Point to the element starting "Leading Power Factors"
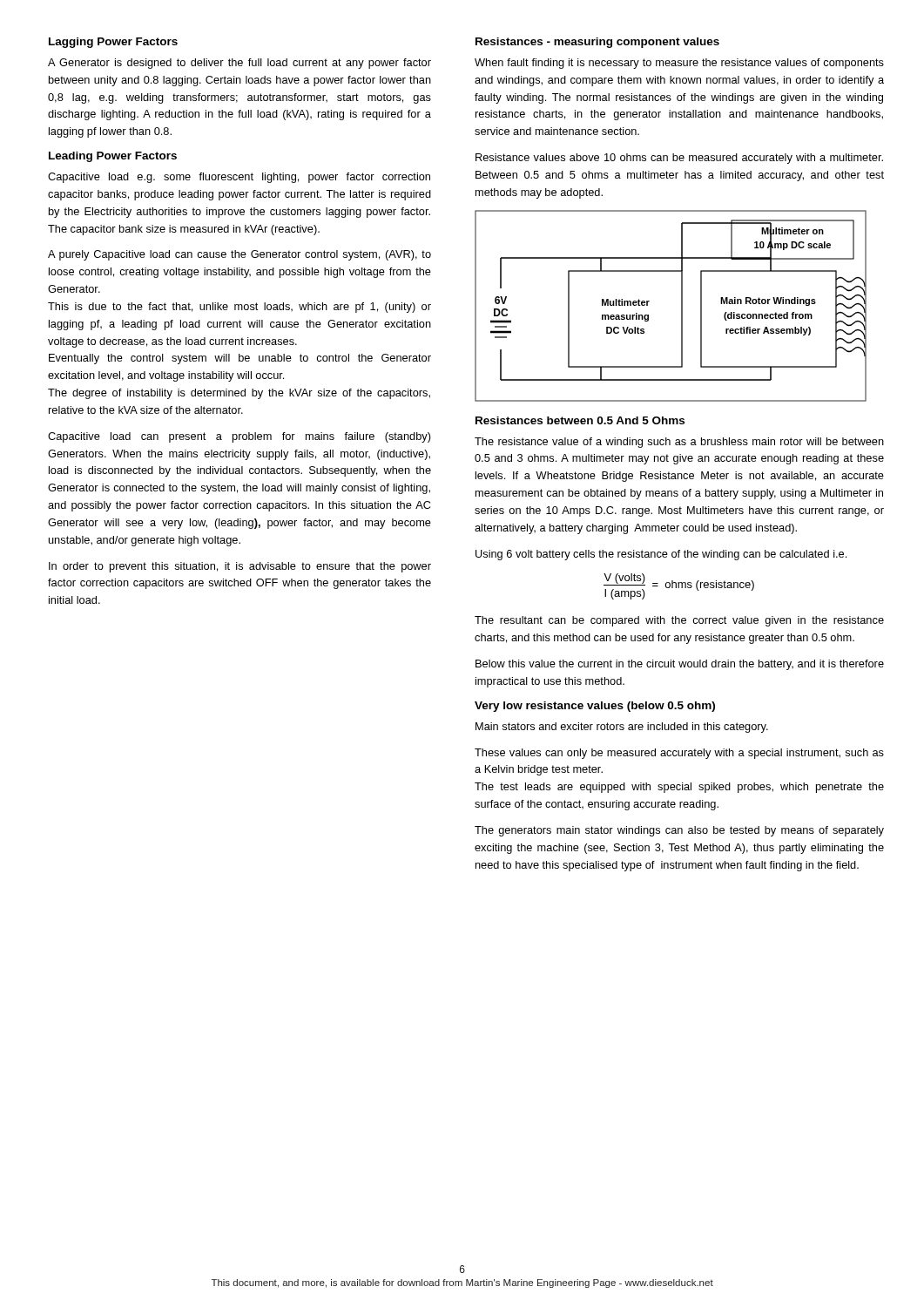 tap(113, 156)
